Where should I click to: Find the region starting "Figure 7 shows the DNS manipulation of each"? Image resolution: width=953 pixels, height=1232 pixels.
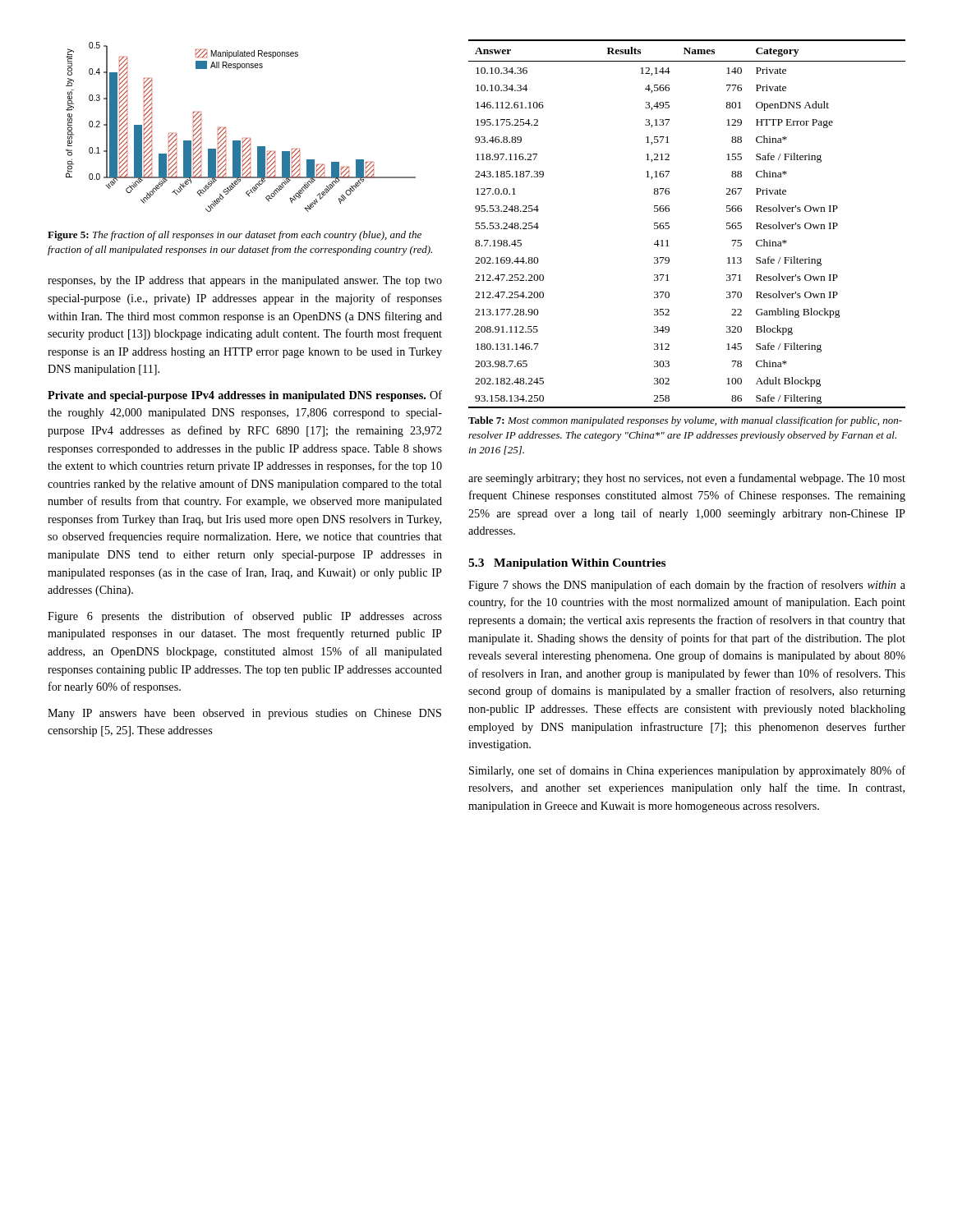pyautogui.click(x=687, y=664)
